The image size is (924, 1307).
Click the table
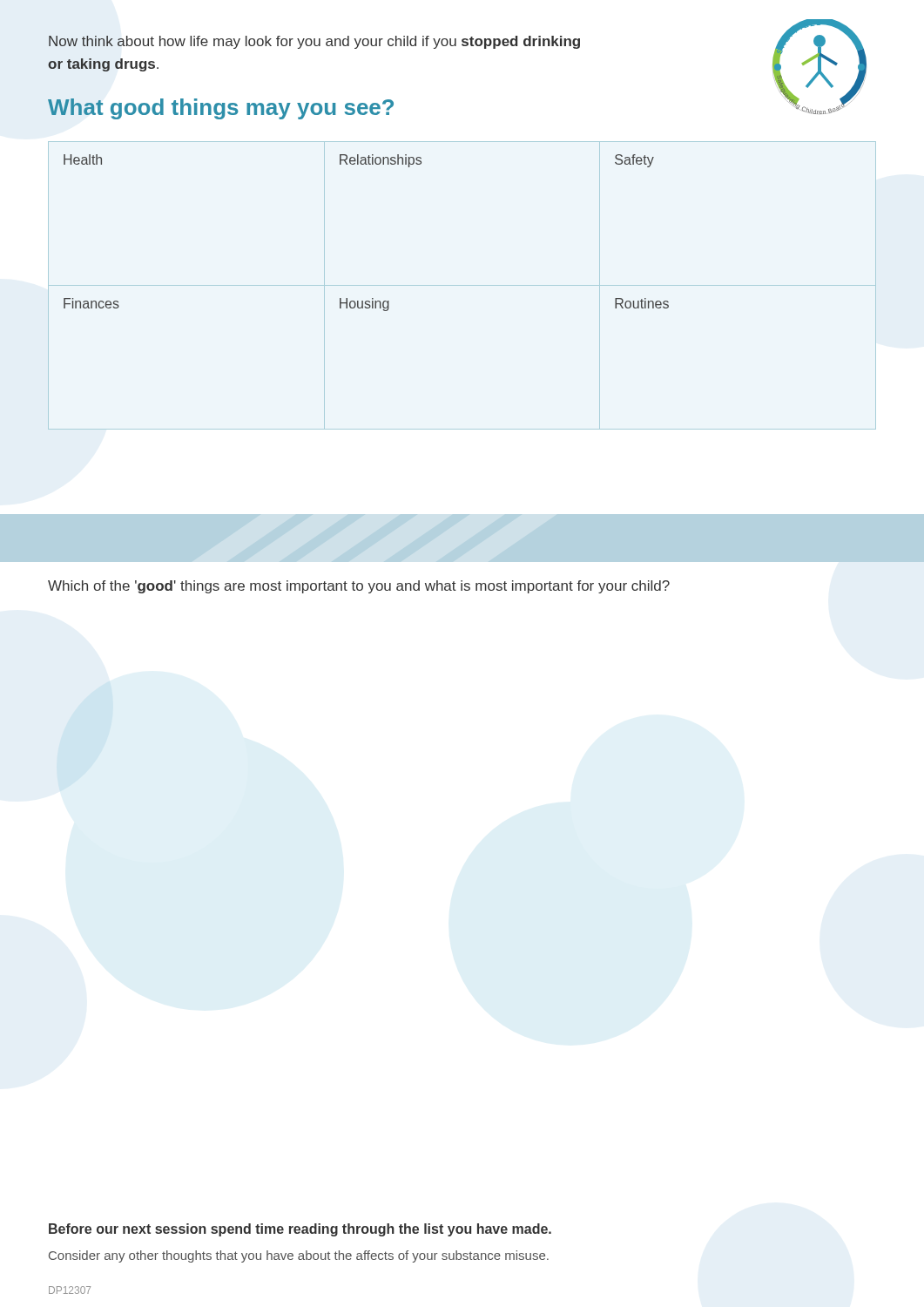click(462, 285)
